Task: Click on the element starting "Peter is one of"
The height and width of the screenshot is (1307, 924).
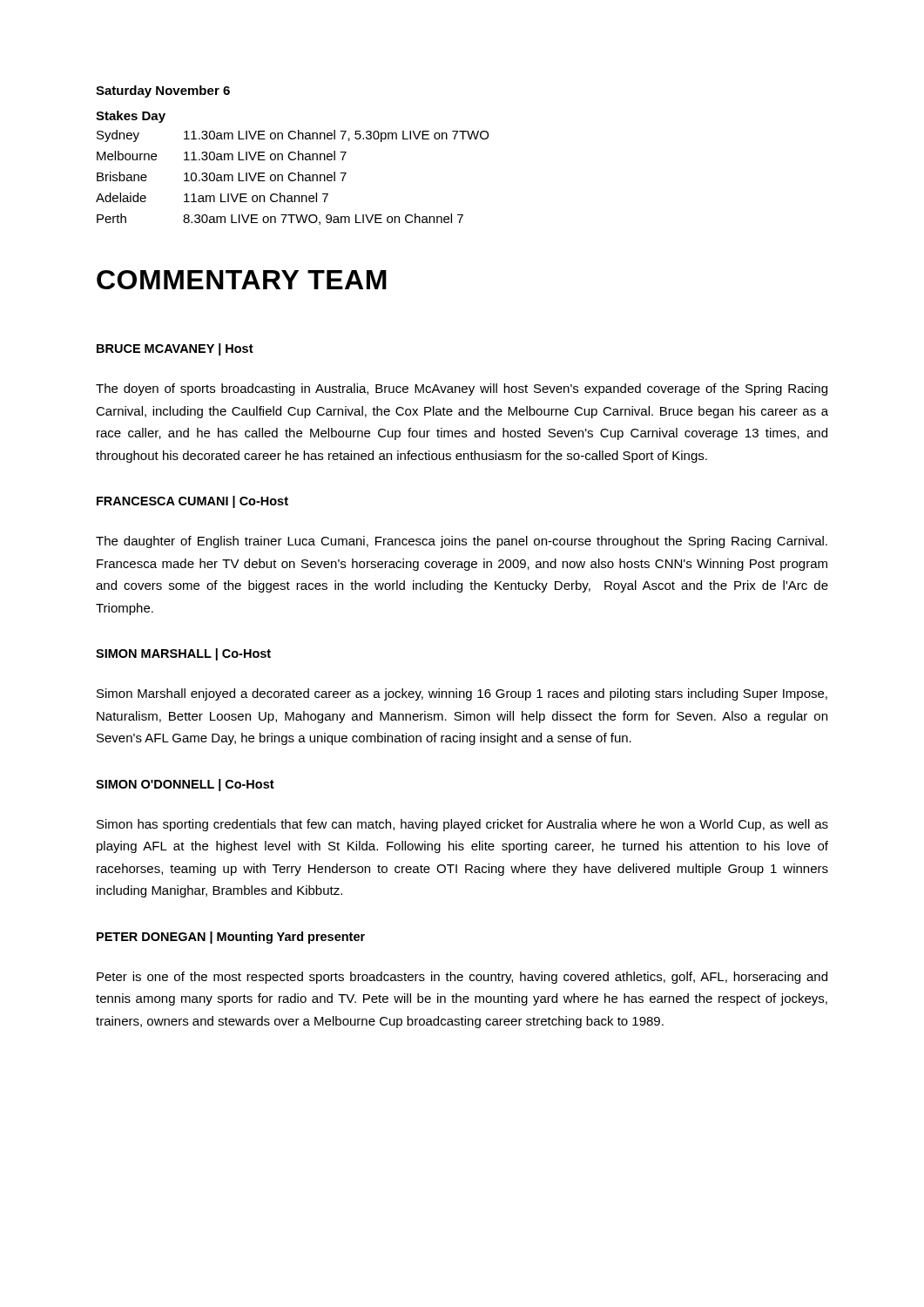Action: tap(462, 998)
